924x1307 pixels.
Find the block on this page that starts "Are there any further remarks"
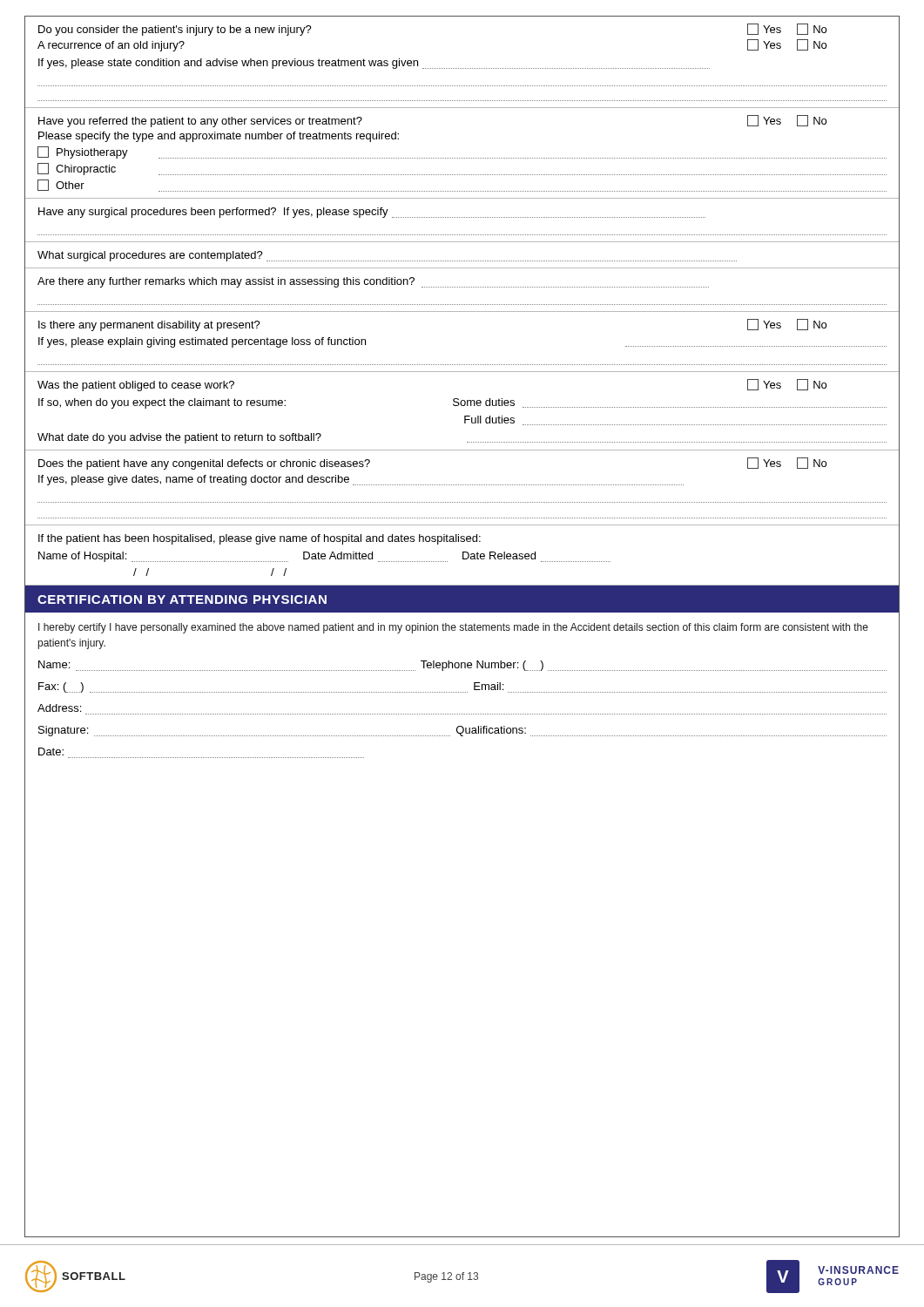462,290
